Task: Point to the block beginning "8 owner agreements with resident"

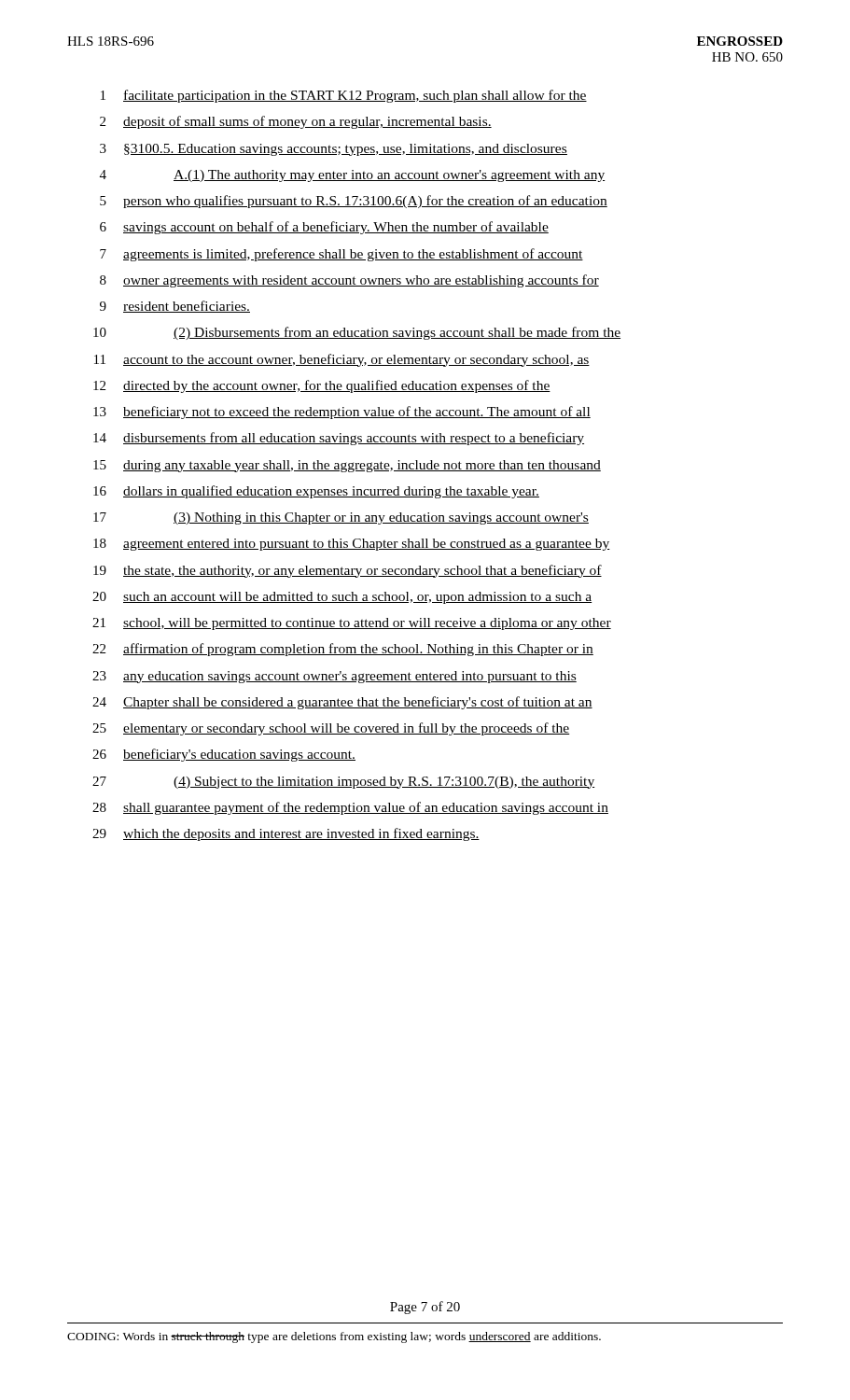Action: point(425,280)
